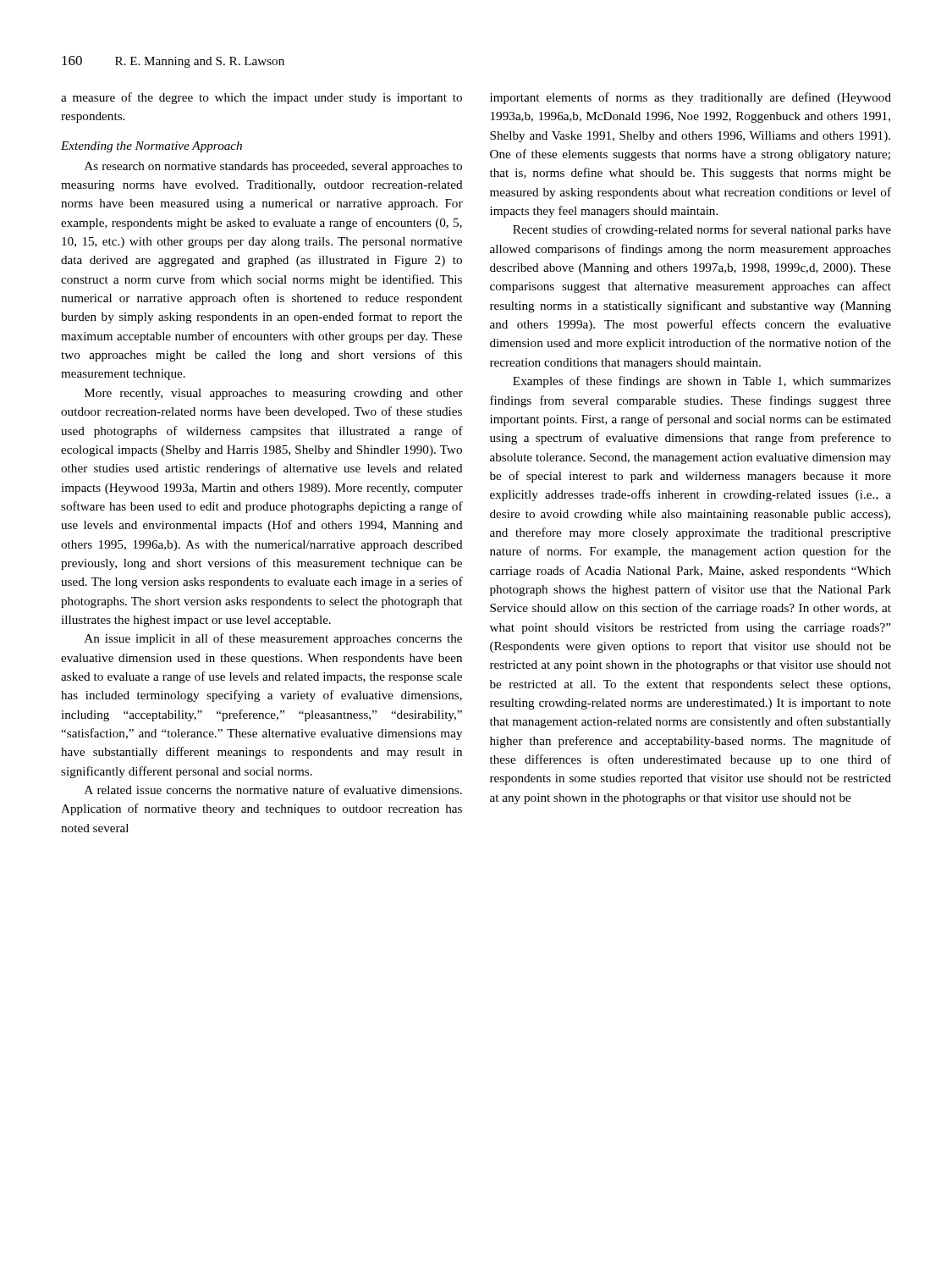Select the element starting "An issue implicit in all of these measurement"
952x1270 pixels.
click(262, 705)
